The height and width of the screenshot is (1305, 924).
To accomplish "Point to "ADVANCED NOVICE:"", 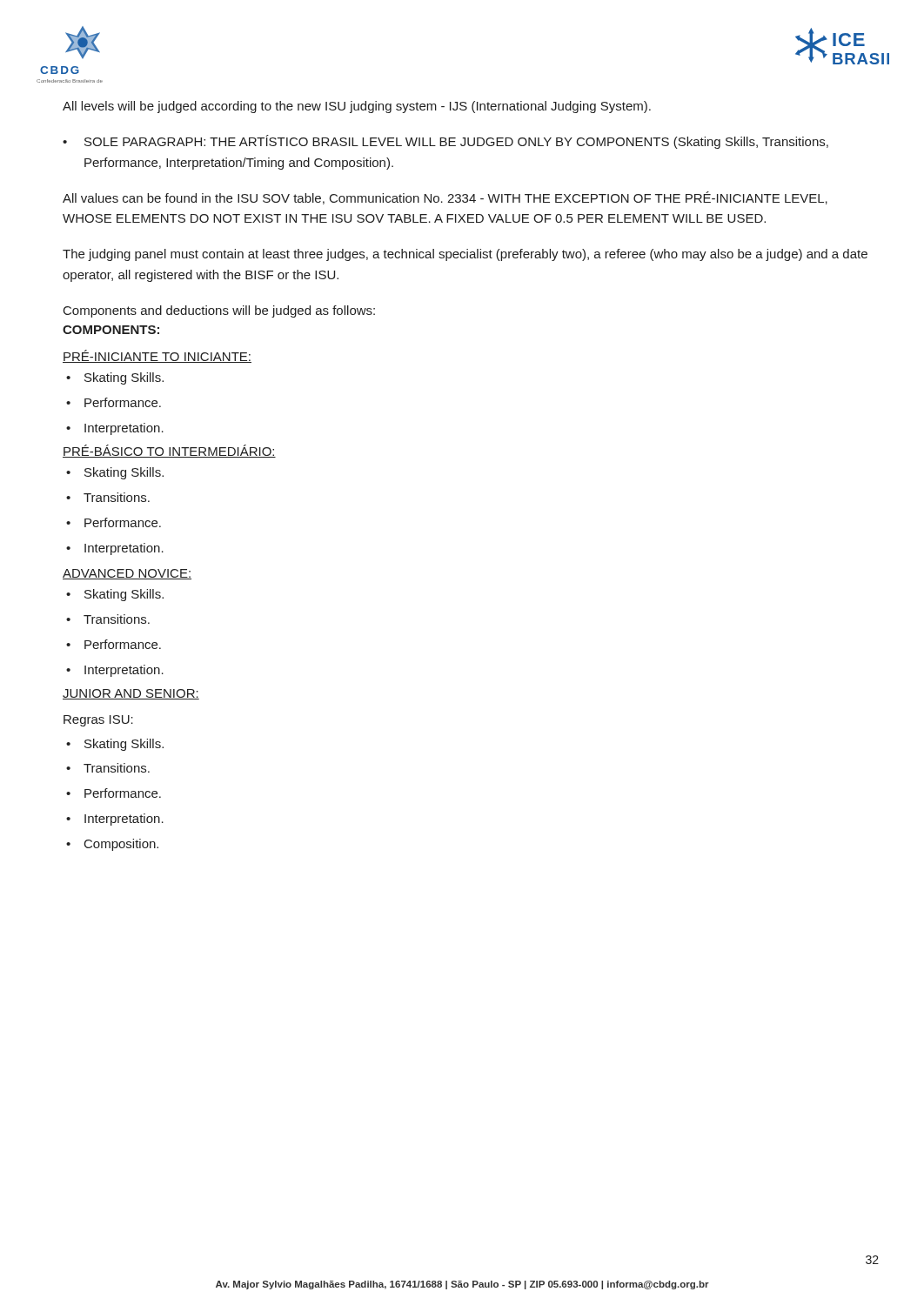I will pyautogui.click(x=127, y=573).
